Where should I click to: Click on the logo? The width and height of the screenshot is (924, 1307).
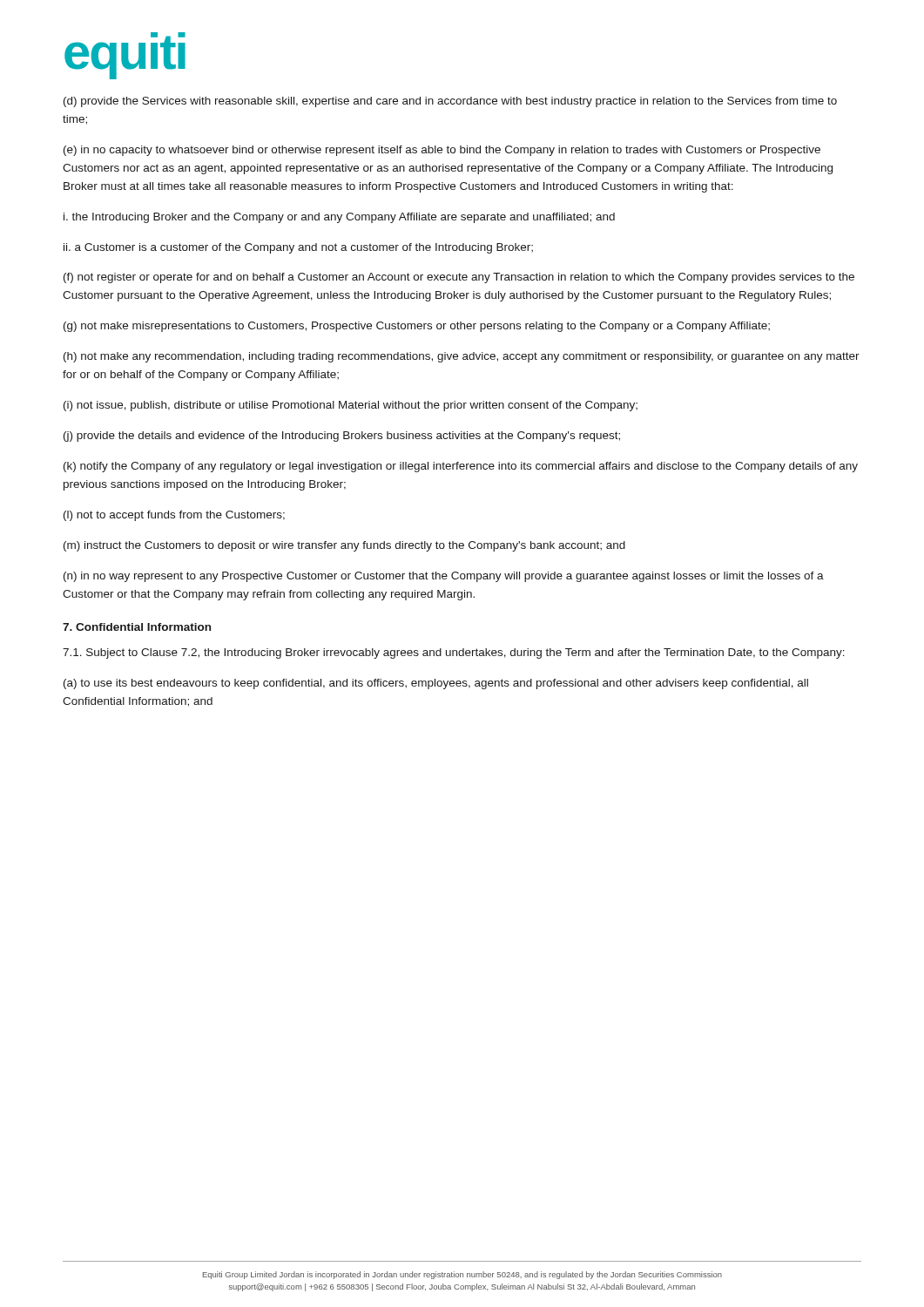click(462, 51)
